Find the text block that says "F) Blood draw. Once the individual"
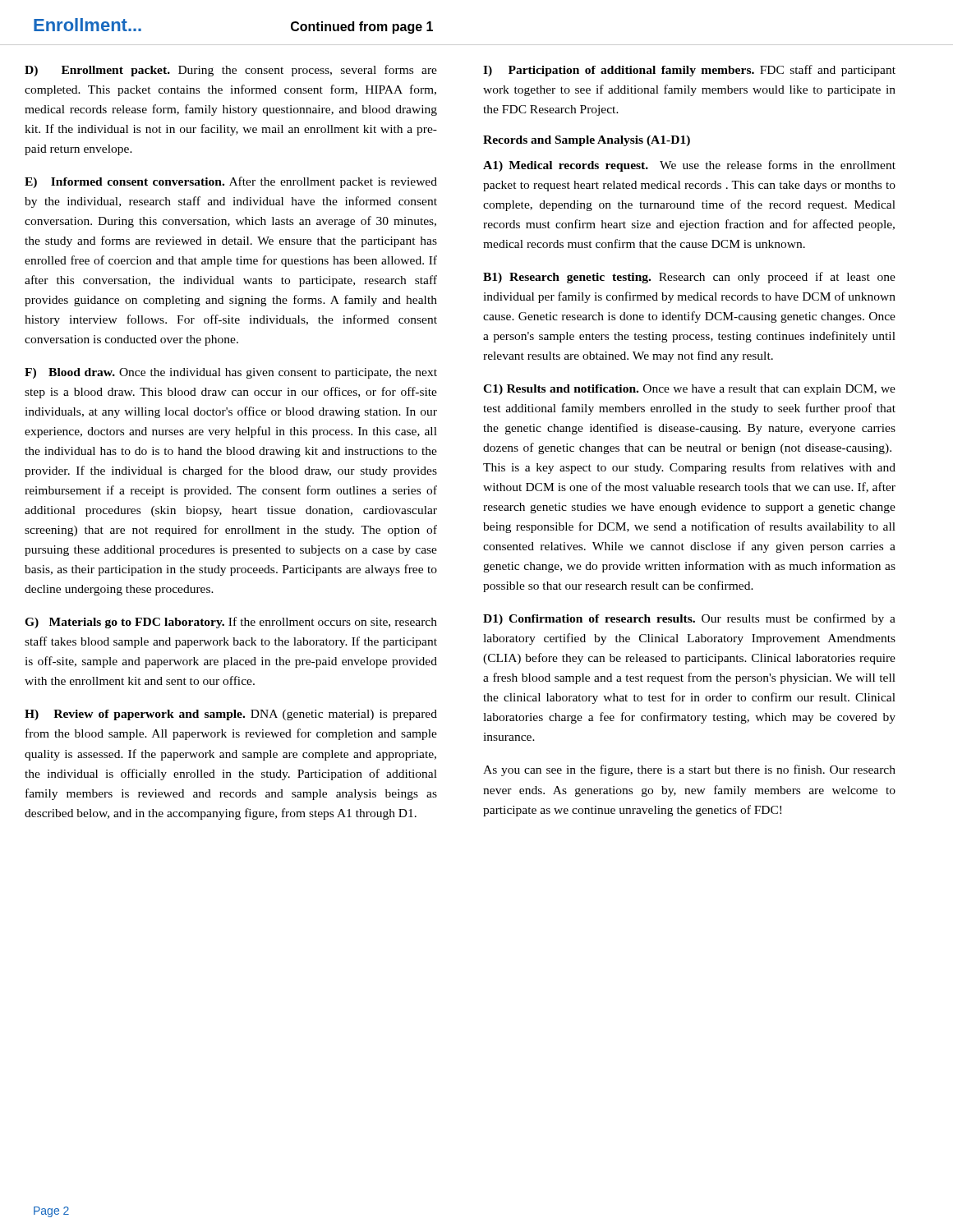This screenshot has height=1232, width=953. point(231,480)
